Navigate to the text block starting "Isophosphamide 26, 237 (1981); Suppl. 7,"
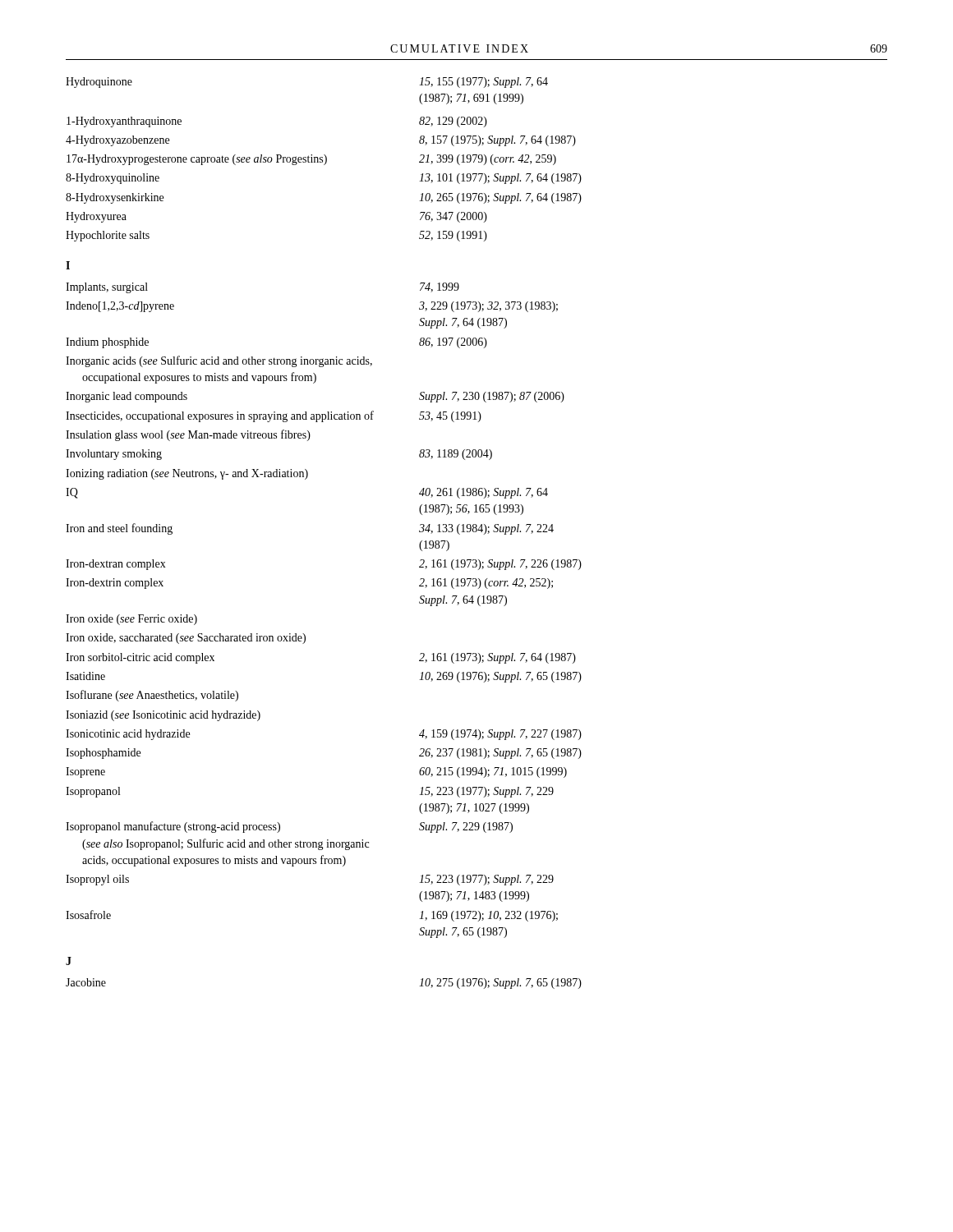Viewport: 953px width, 1232px height. [476, 753]
